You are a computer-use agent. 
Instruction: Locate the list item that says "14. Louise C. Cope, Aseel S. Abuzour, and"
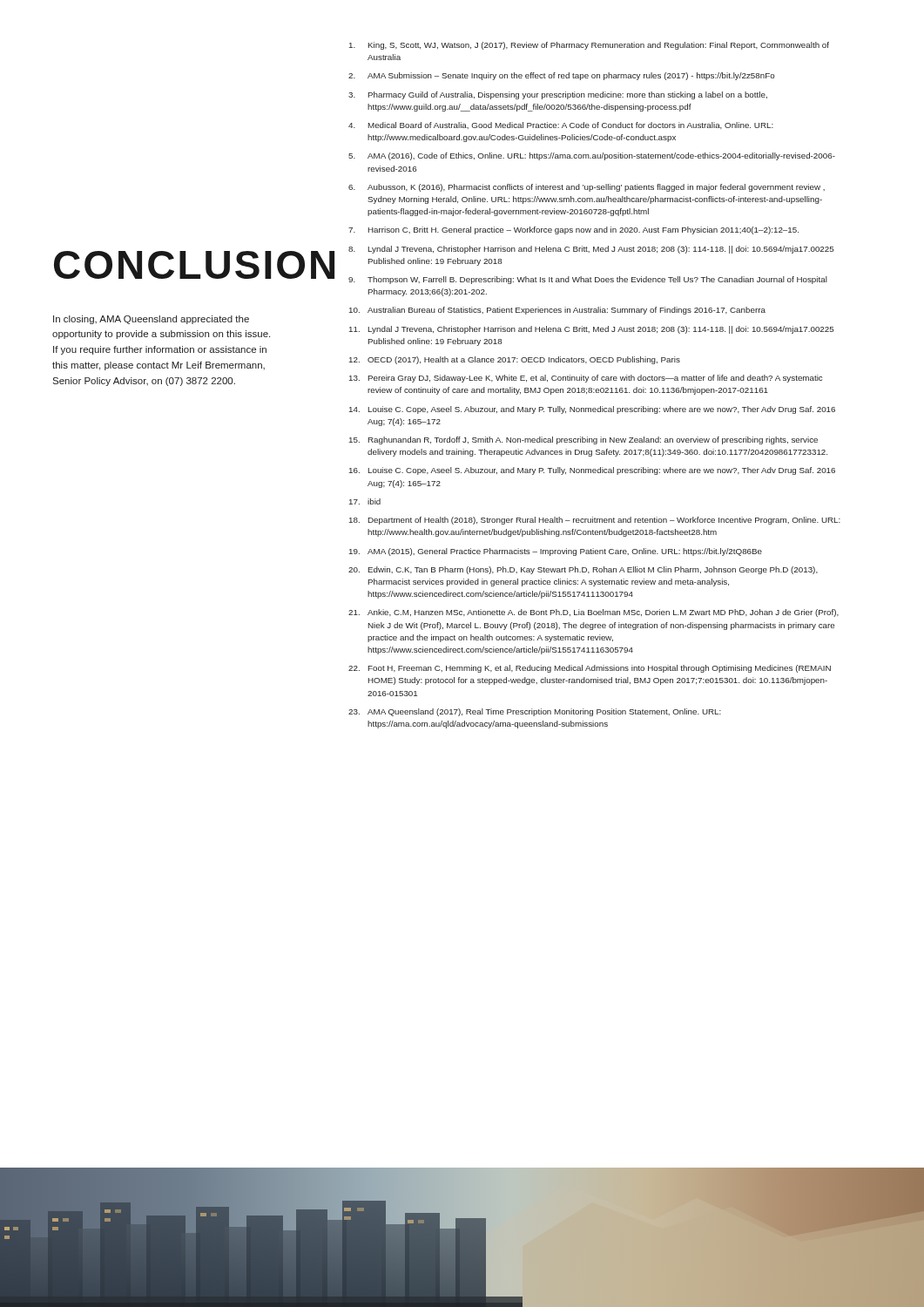pyautogui.click(x=599, y=415)
